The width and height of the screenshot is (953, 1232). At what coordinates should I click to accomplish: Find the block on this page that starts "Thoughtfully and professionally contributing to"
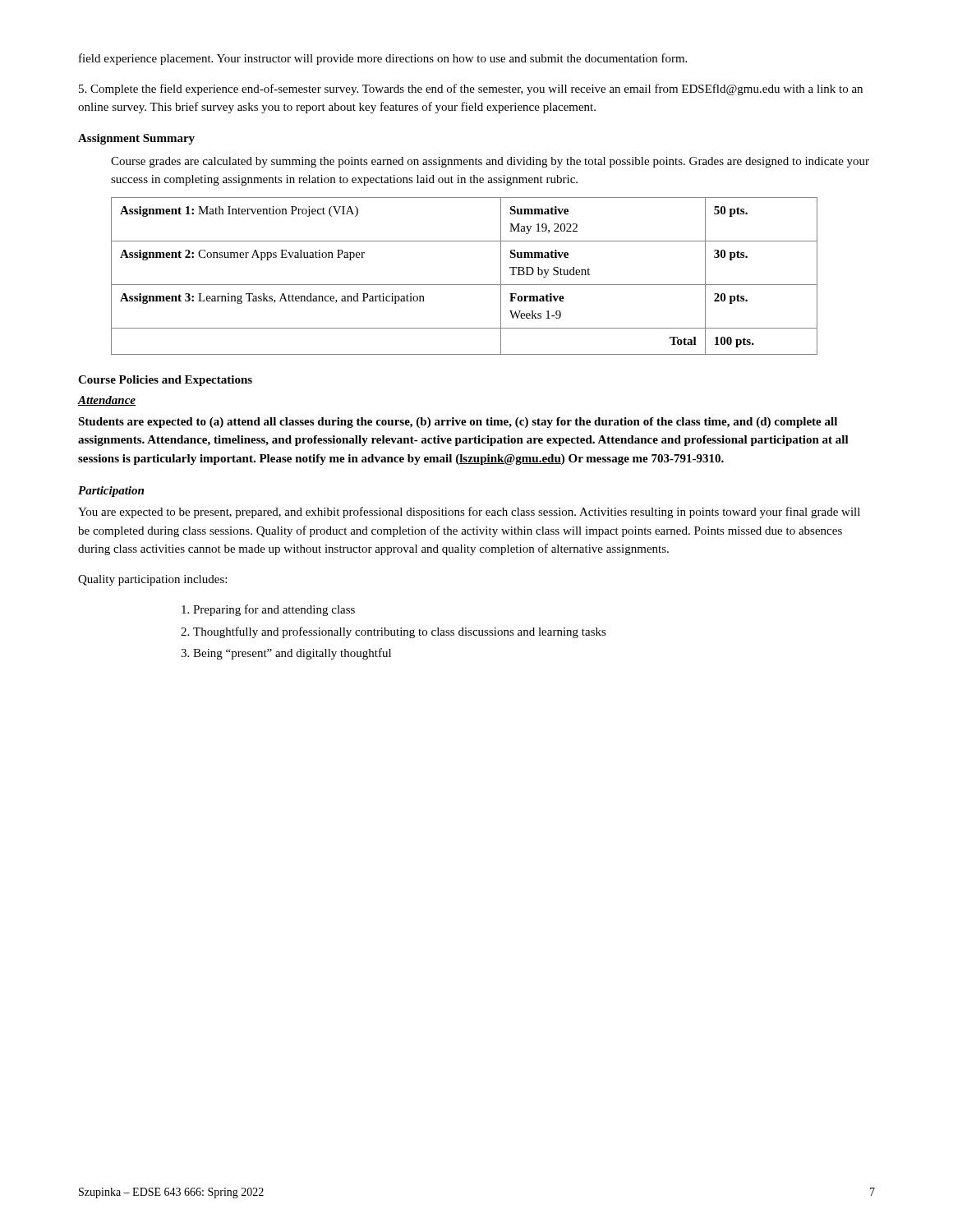pyautogui.click(x=534, y=631)
